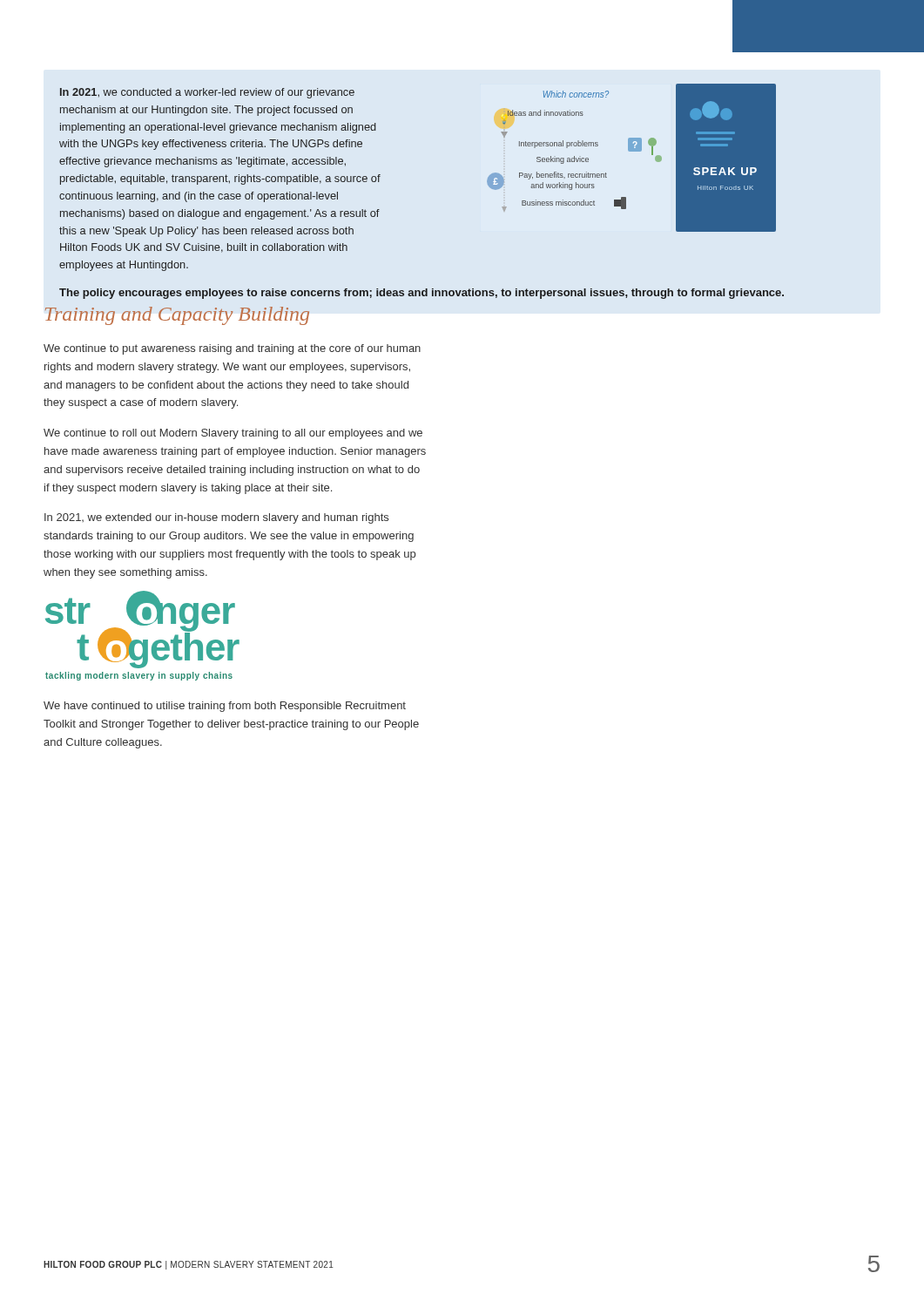Locate the logo
This screenshot has height=1307, width=924.
tap(157, 629)
